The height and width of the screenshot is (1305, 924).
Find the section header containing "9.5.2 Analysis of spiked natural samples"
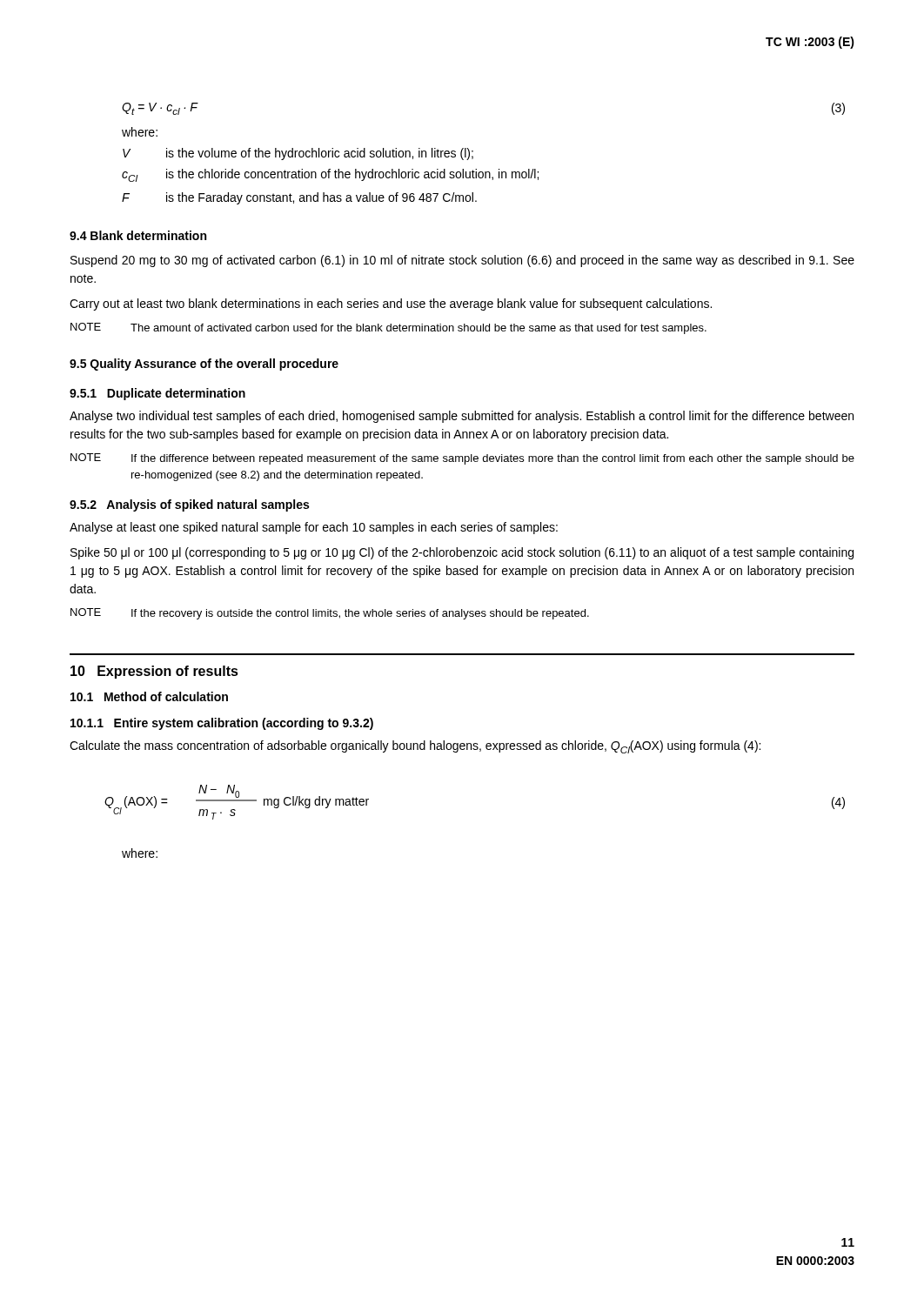click(x=190, y=505)
